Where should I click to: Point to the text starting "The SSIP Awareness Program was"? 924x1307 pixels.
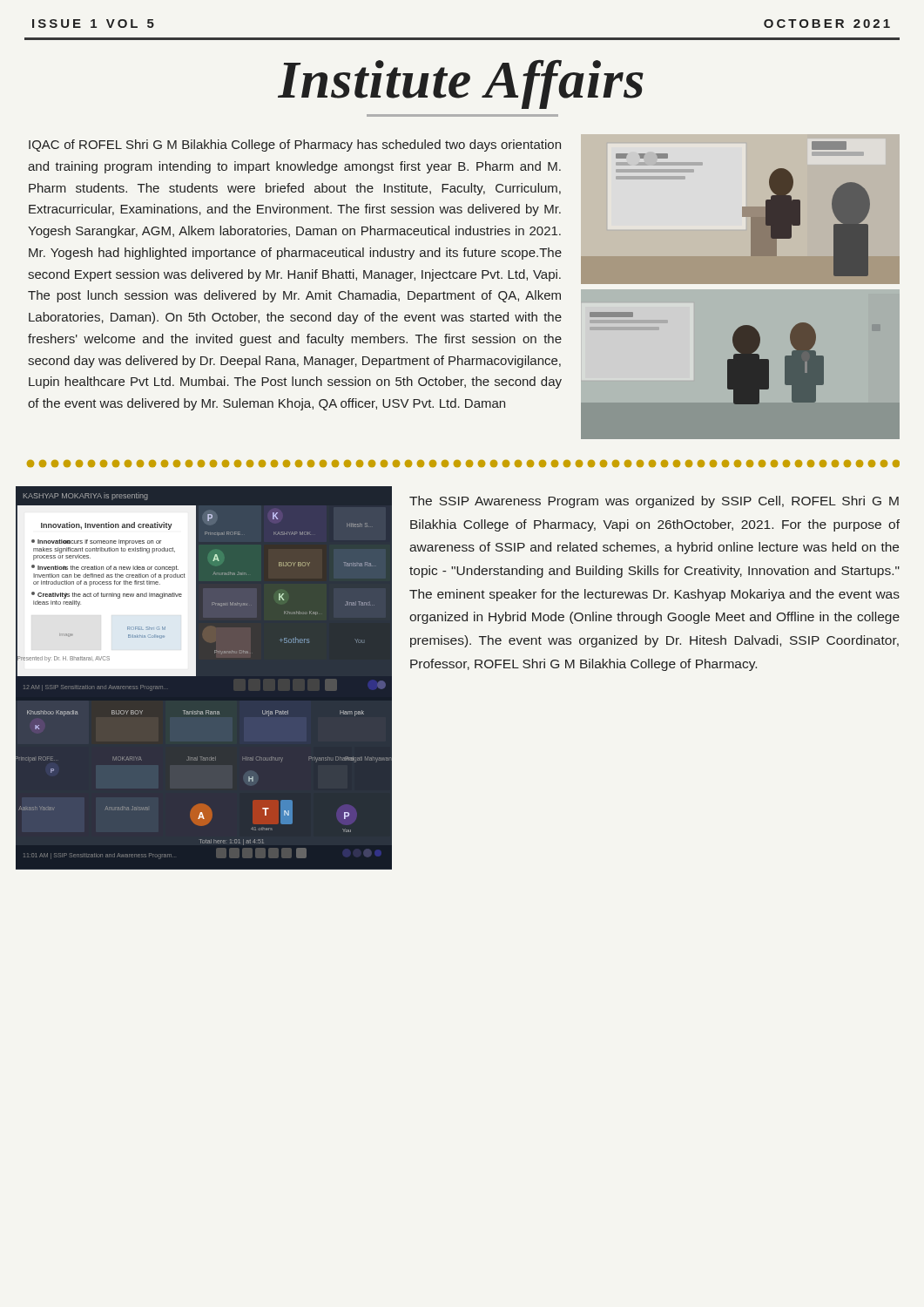[654, 582]
